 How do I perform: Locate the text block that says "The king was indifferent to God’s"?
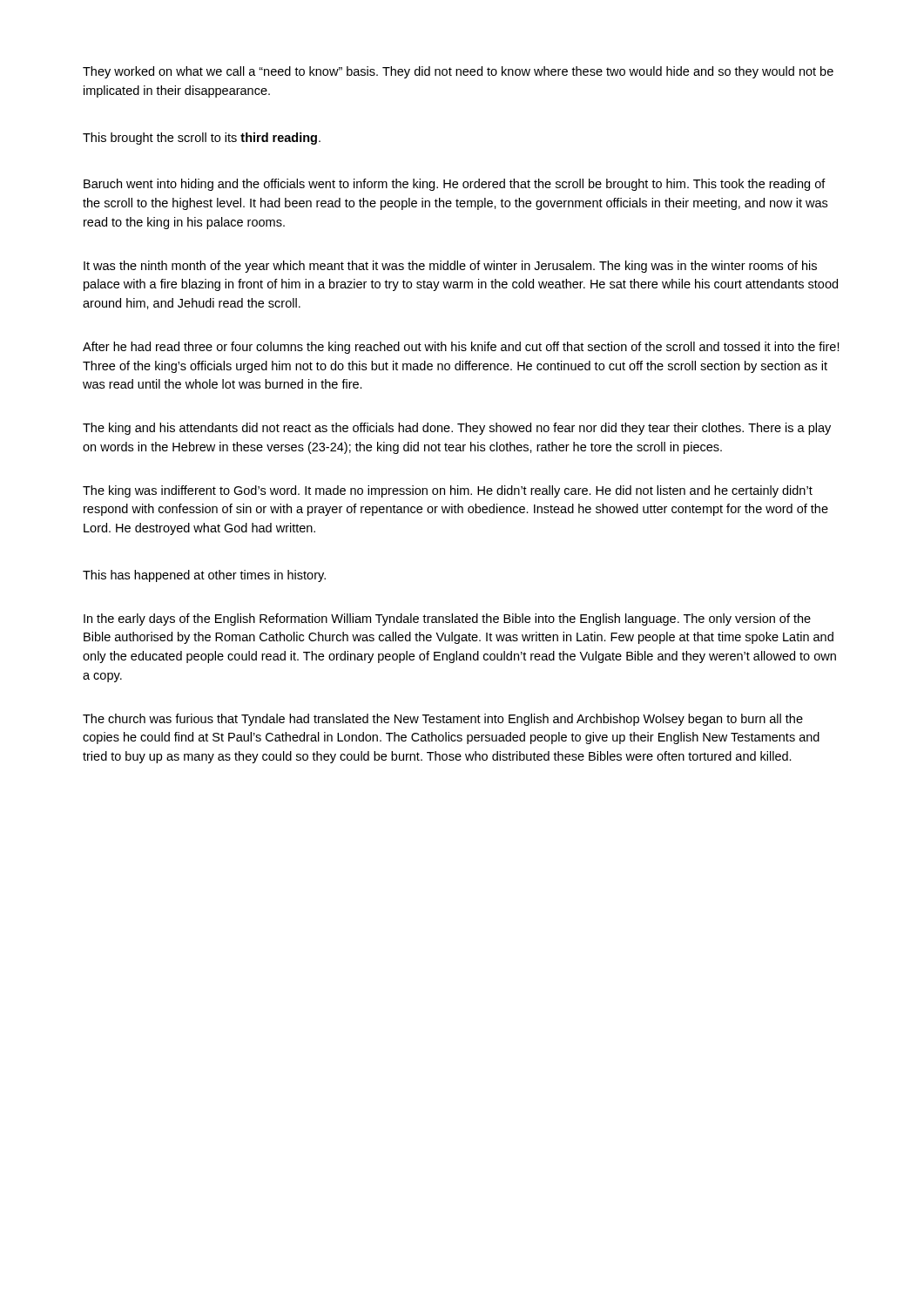point(455,509)
